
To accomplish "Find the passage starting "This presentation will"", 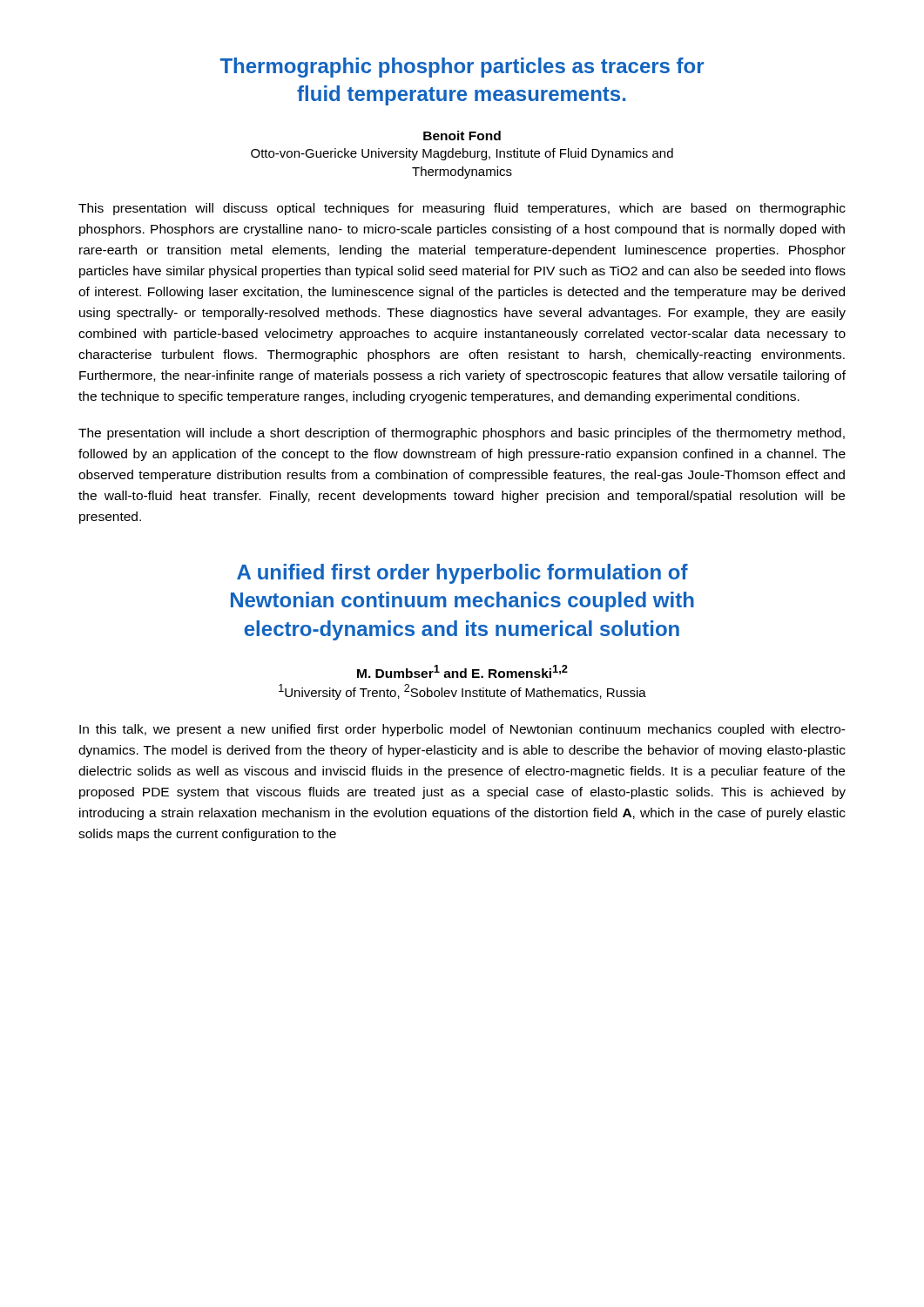I will (462, 302).
